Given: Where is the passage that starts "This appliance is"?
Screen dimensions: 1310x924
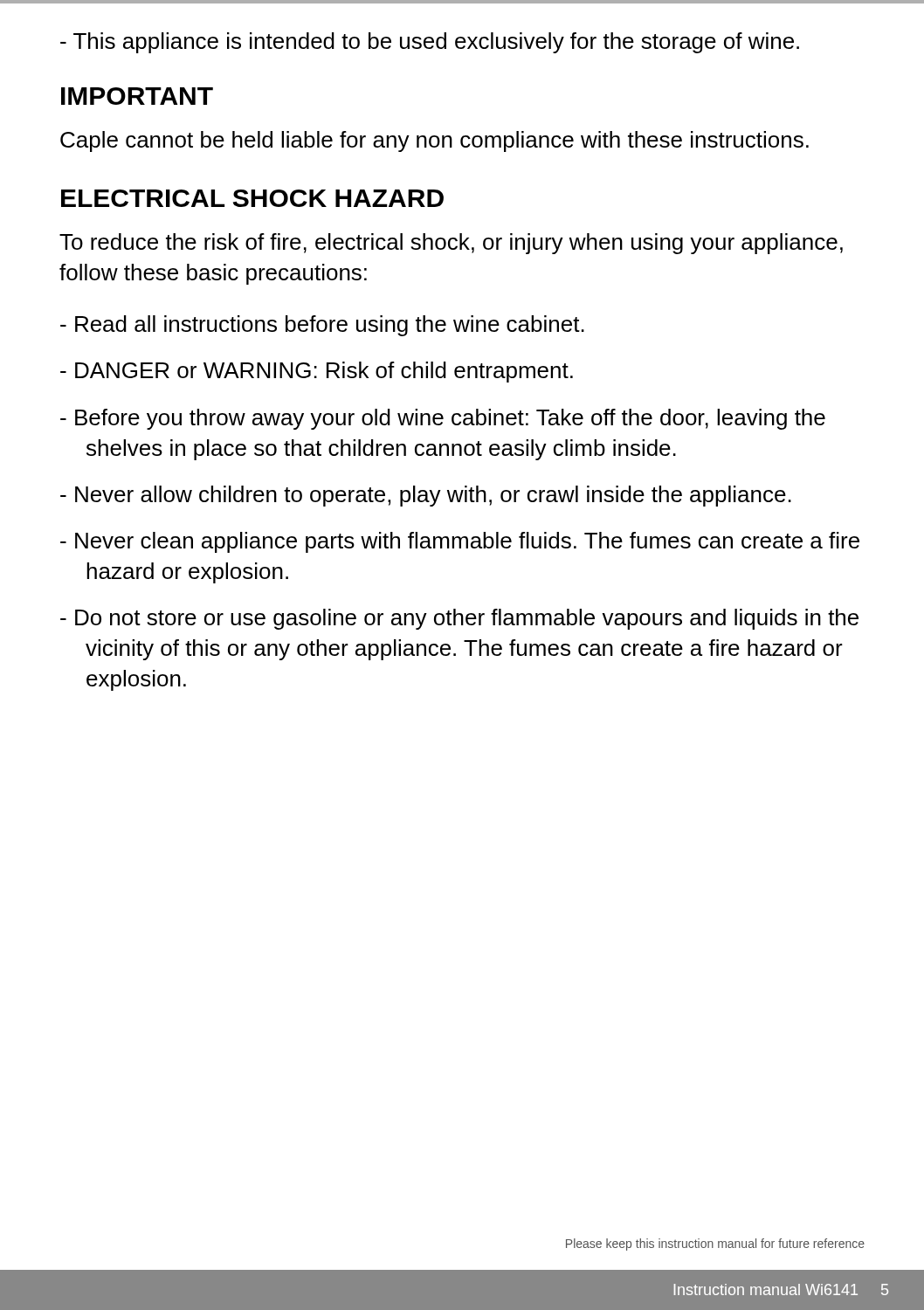Looking at the screenshot, I should (430, 41).
